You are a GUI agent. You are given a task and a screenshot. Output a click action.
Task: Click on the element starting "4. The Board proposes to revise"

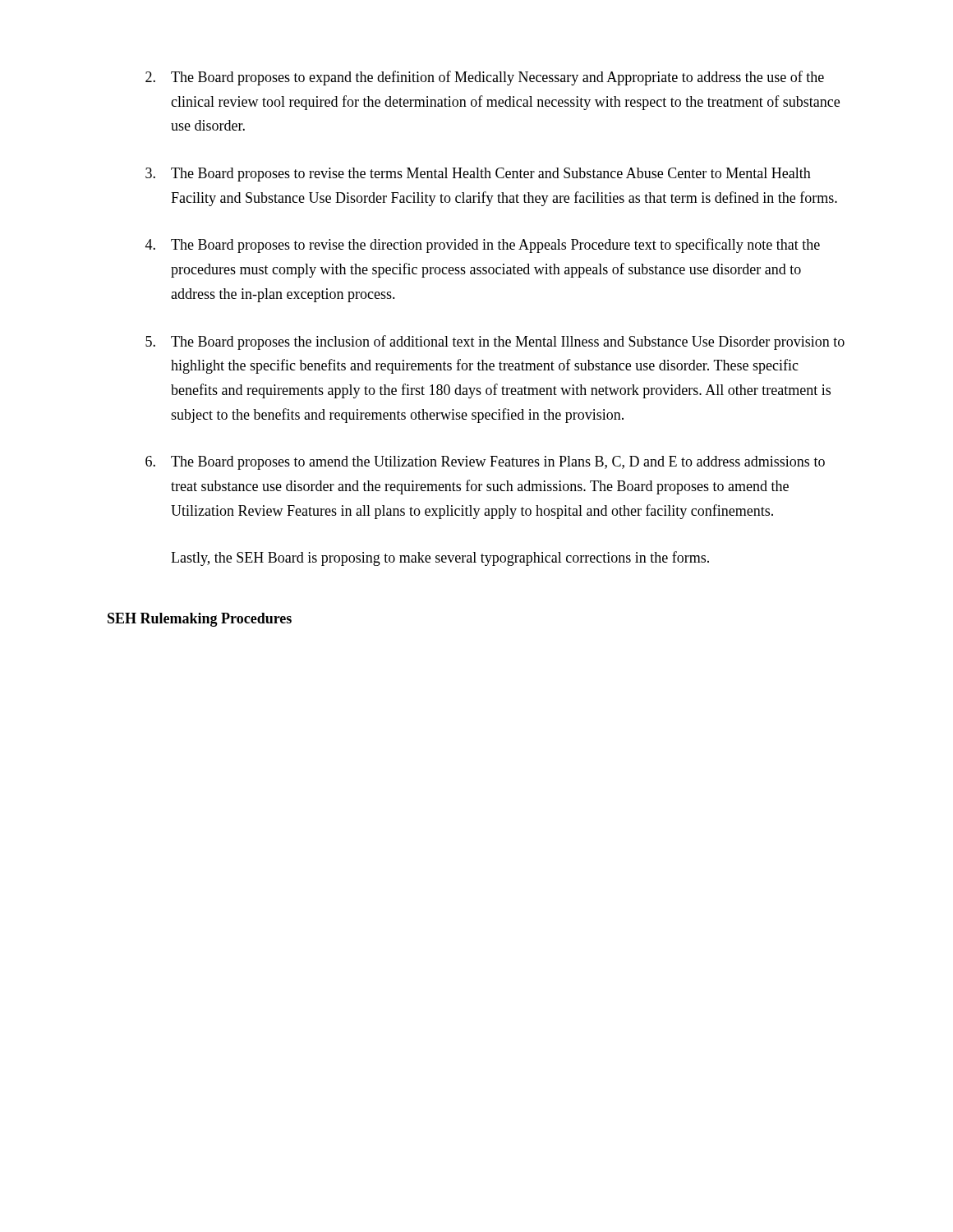pyautogui.click(x=476, y=270)
